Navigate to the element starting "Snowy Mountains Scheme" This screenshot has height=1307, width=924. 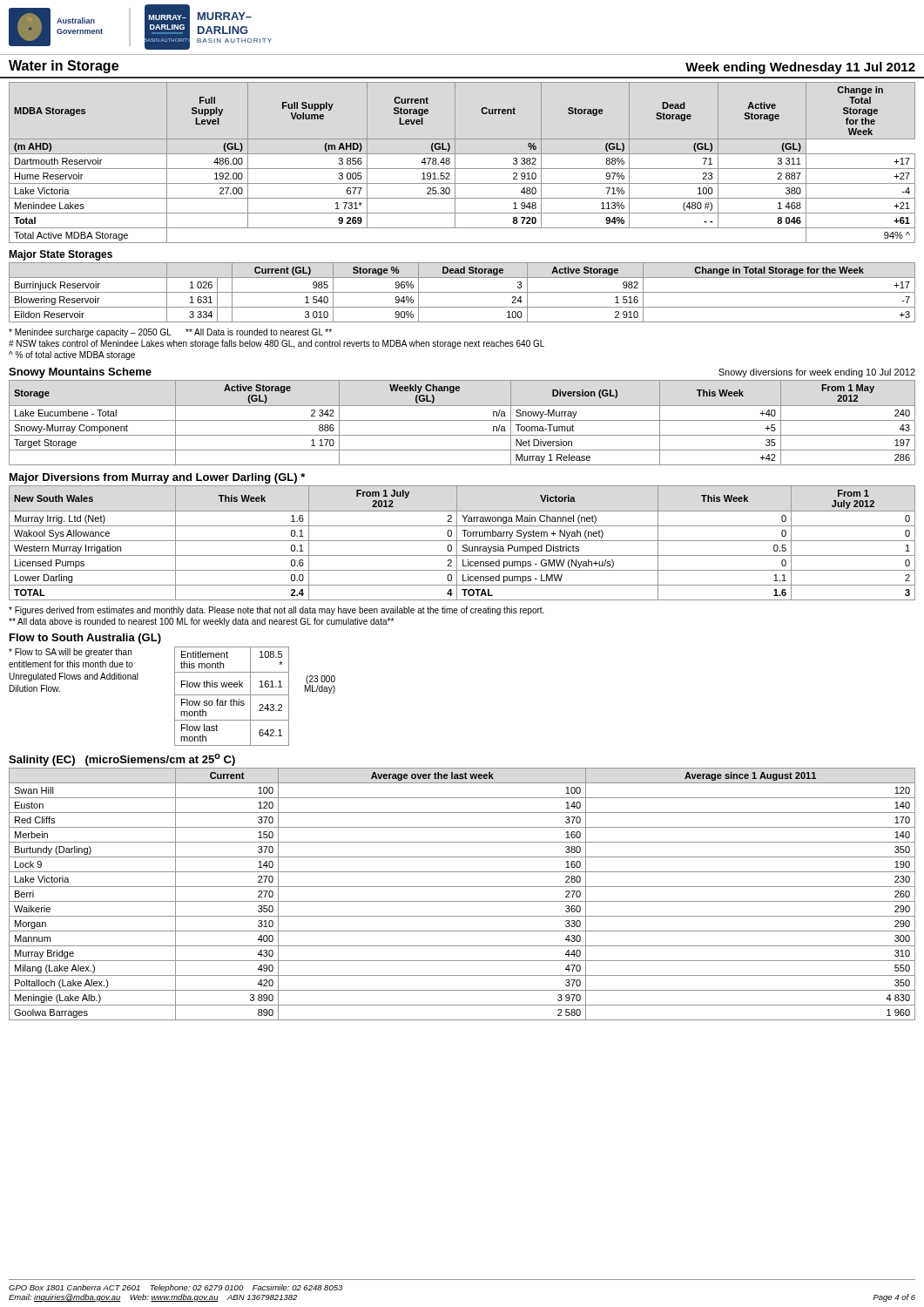[80, 372]
